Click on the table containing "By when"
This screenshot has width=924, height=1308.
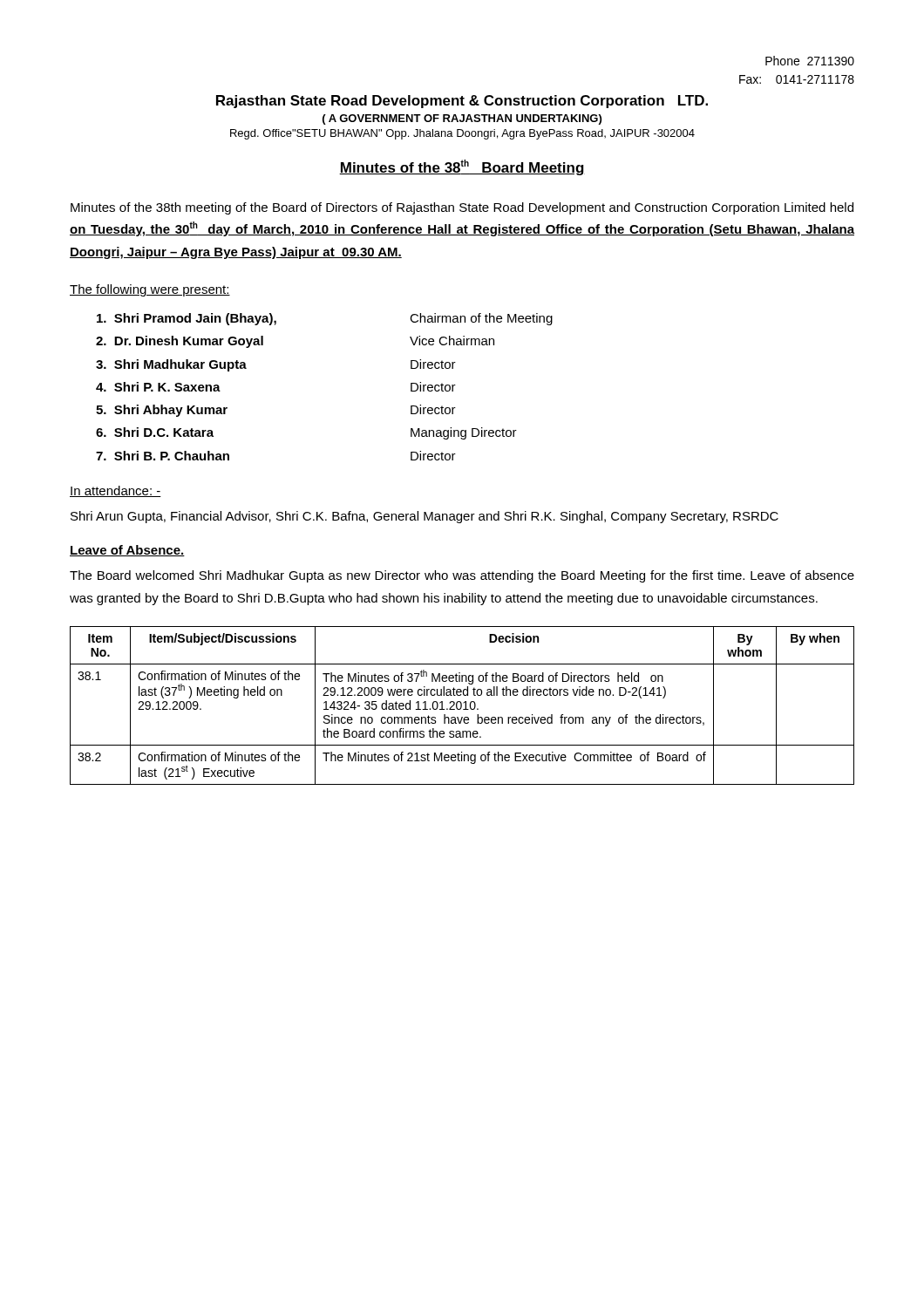[x=462, y=705]
